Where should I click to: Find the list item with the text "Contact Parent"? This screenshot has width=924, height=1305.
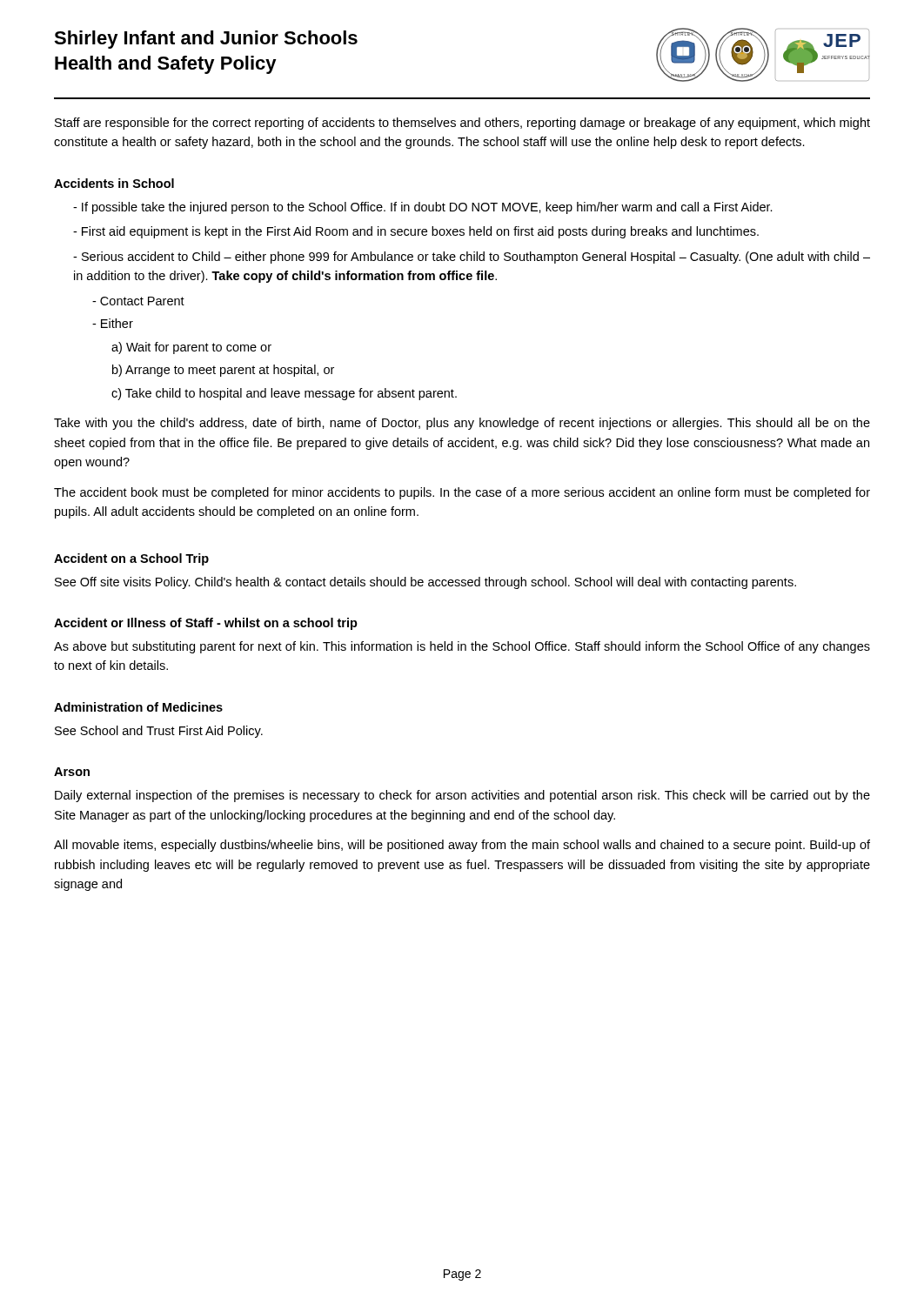[138, 301]
